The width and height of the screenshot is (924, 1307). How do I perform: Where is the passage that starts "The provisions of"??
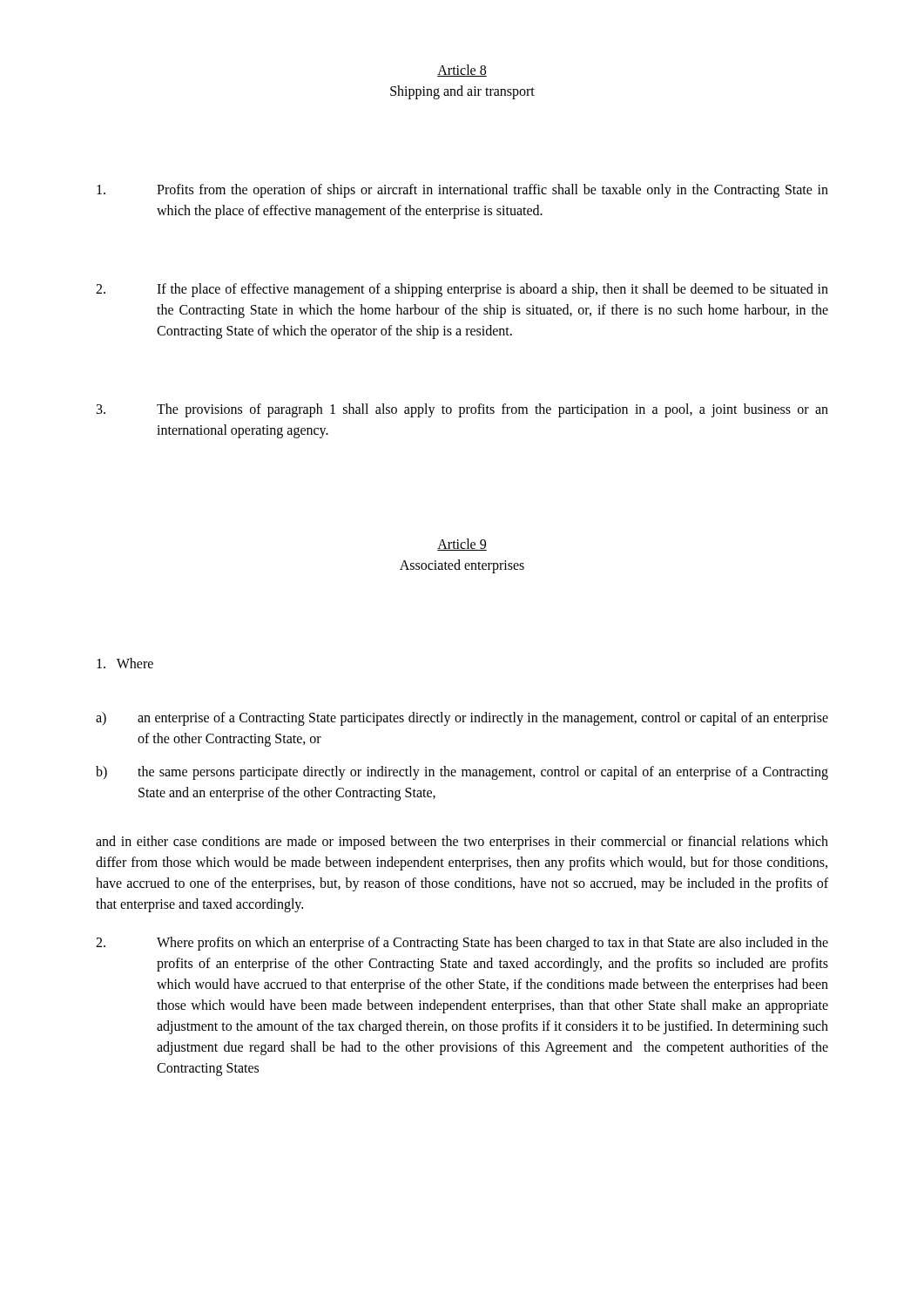pyautogui.click(x=462, y=420)
